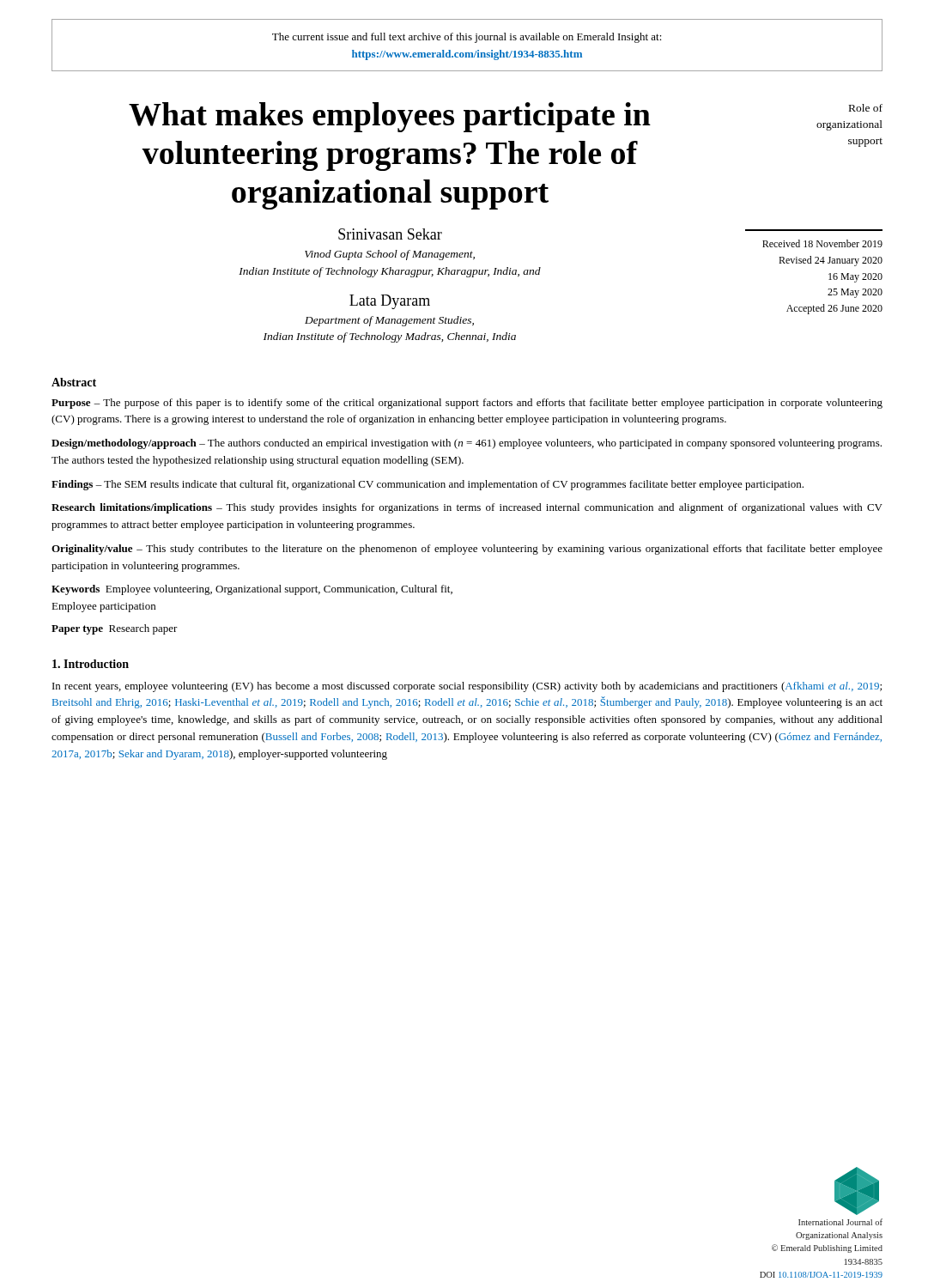This screenshot has width=934, height=1288.
Task: Click on the logo
Action: [x=827, y=1191]
